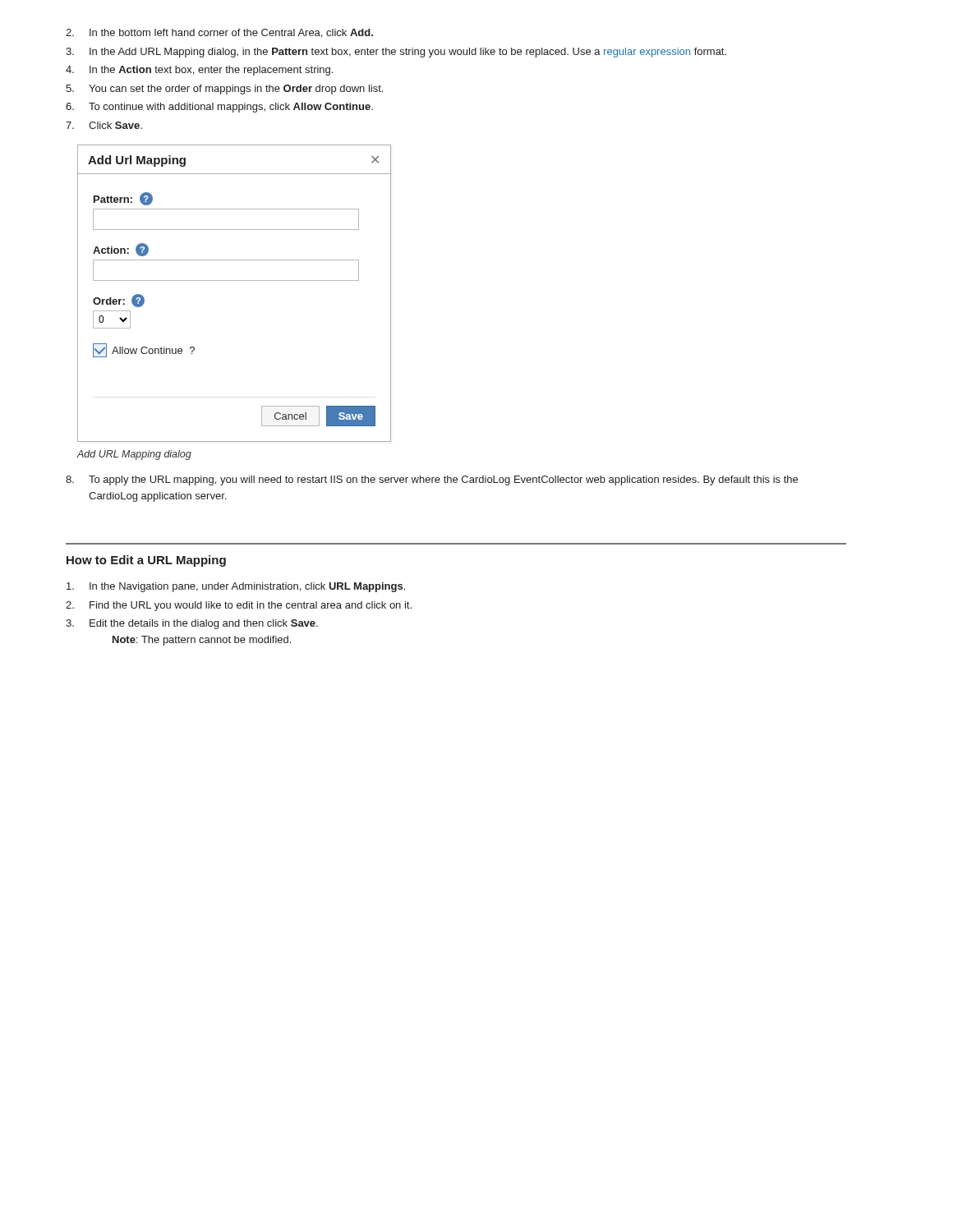This screenshot has height=1232, width=953.
Task: Point to the element starting "In the Navigation pane,"
Action: [236, 587]
